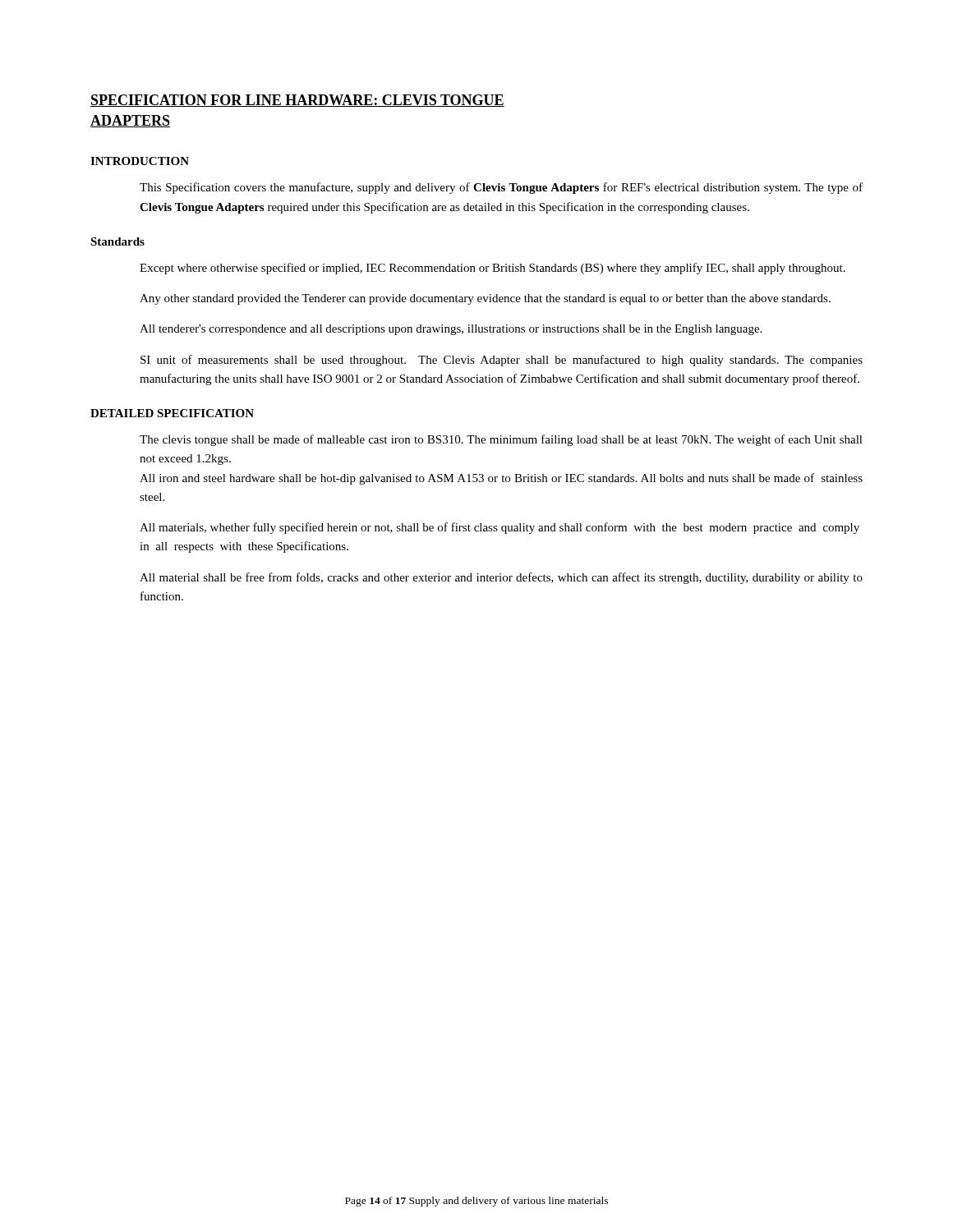Where is the passage that starts "All material shall be free from folds, cracks"?

501,587
